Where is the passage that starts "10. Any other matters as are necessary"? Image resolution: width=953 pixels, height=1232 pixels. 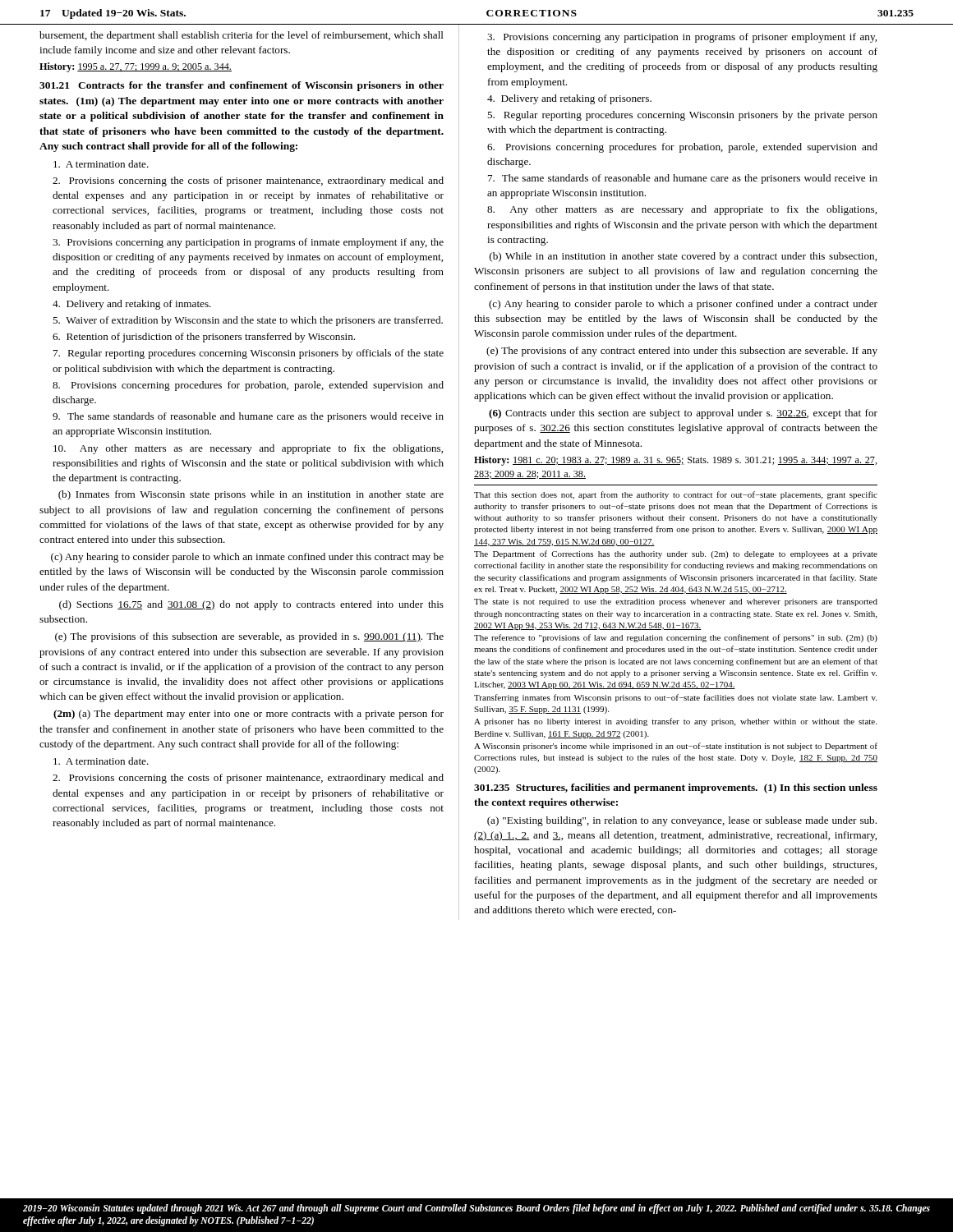242,463
